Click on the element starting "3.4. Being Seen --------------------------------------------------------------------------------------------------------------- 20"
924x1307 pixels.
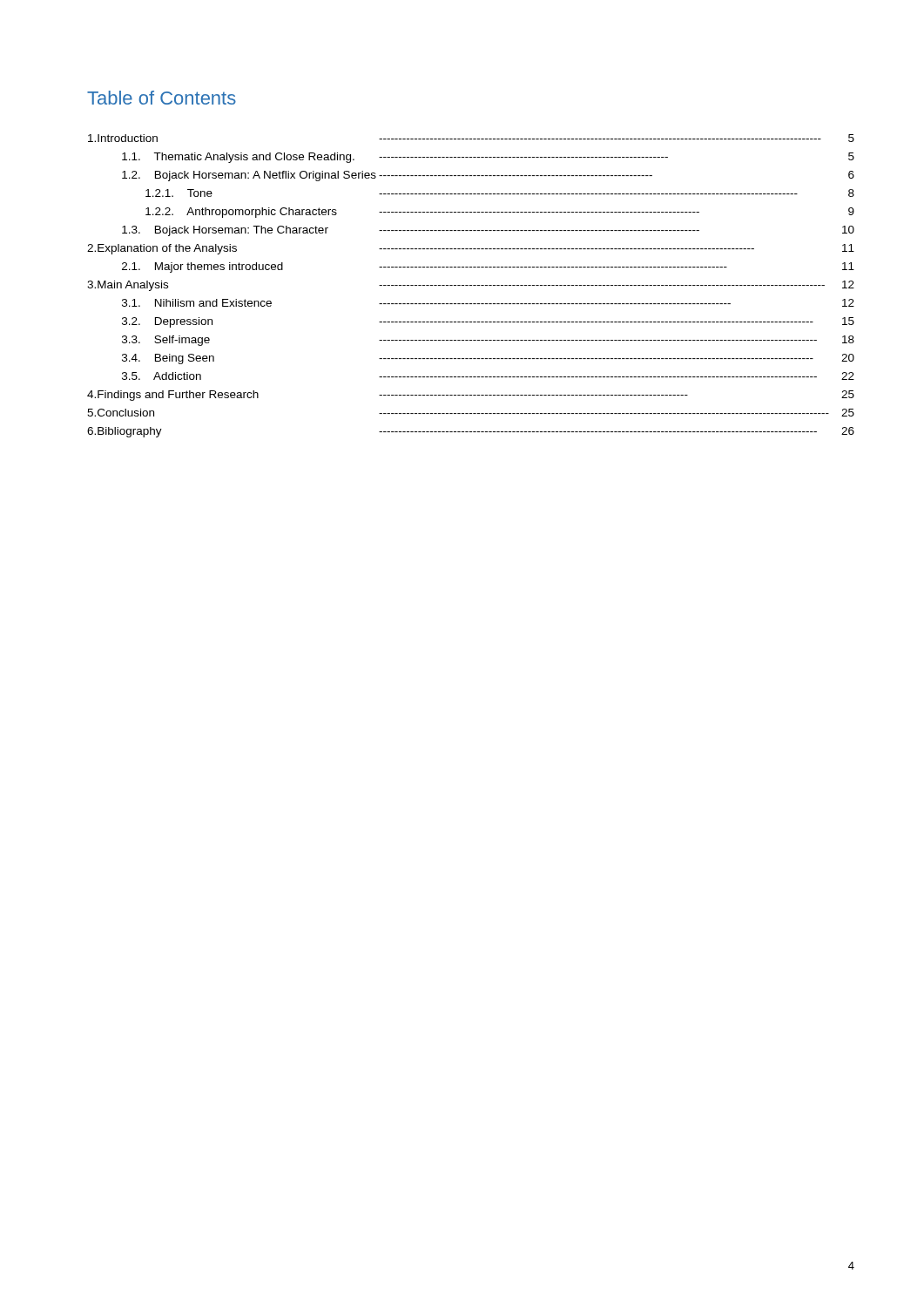click(471, 358)
